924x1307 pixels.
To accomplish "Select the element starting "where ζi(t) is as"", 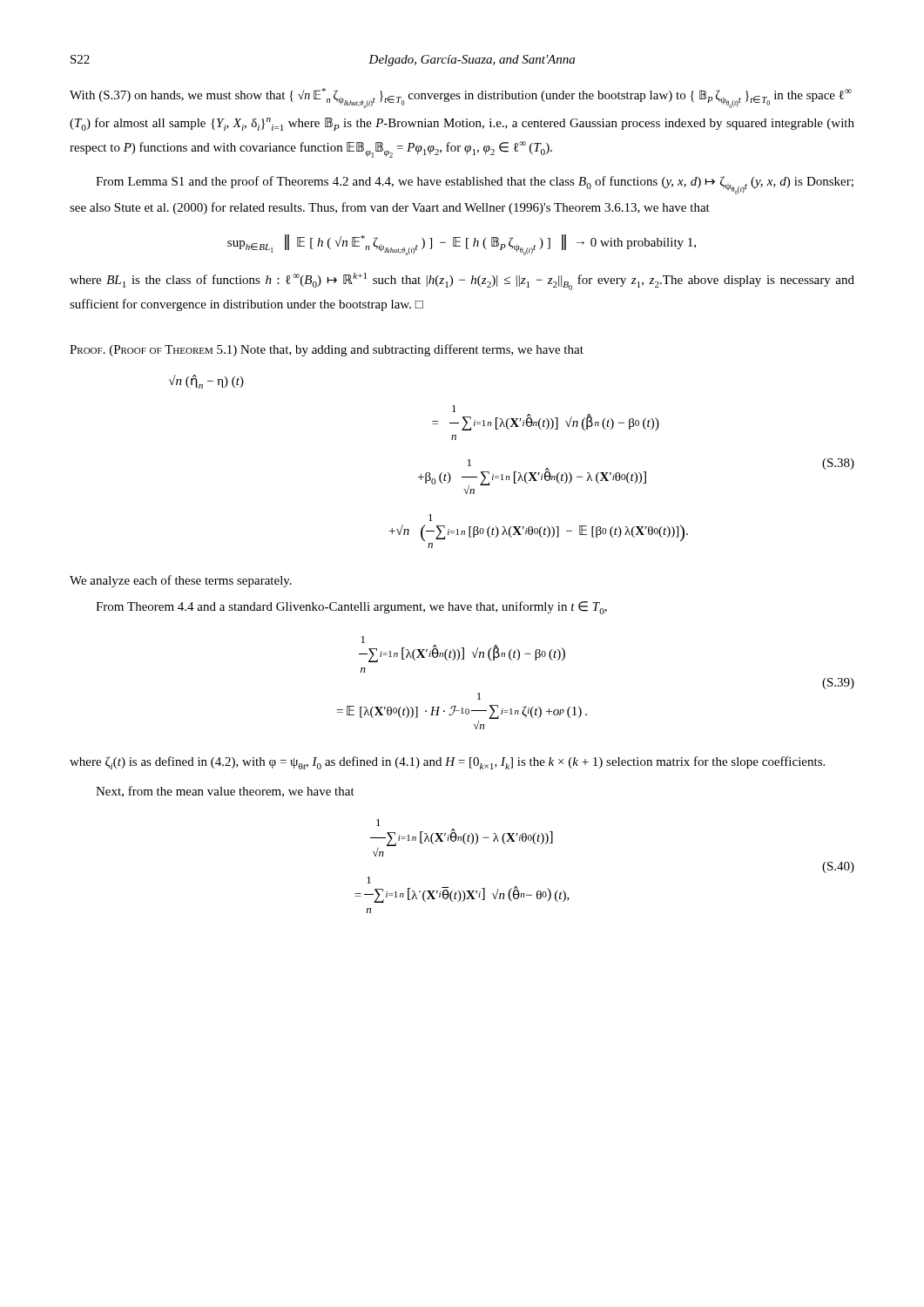I will pyautogui.click(x=462, y=763).
